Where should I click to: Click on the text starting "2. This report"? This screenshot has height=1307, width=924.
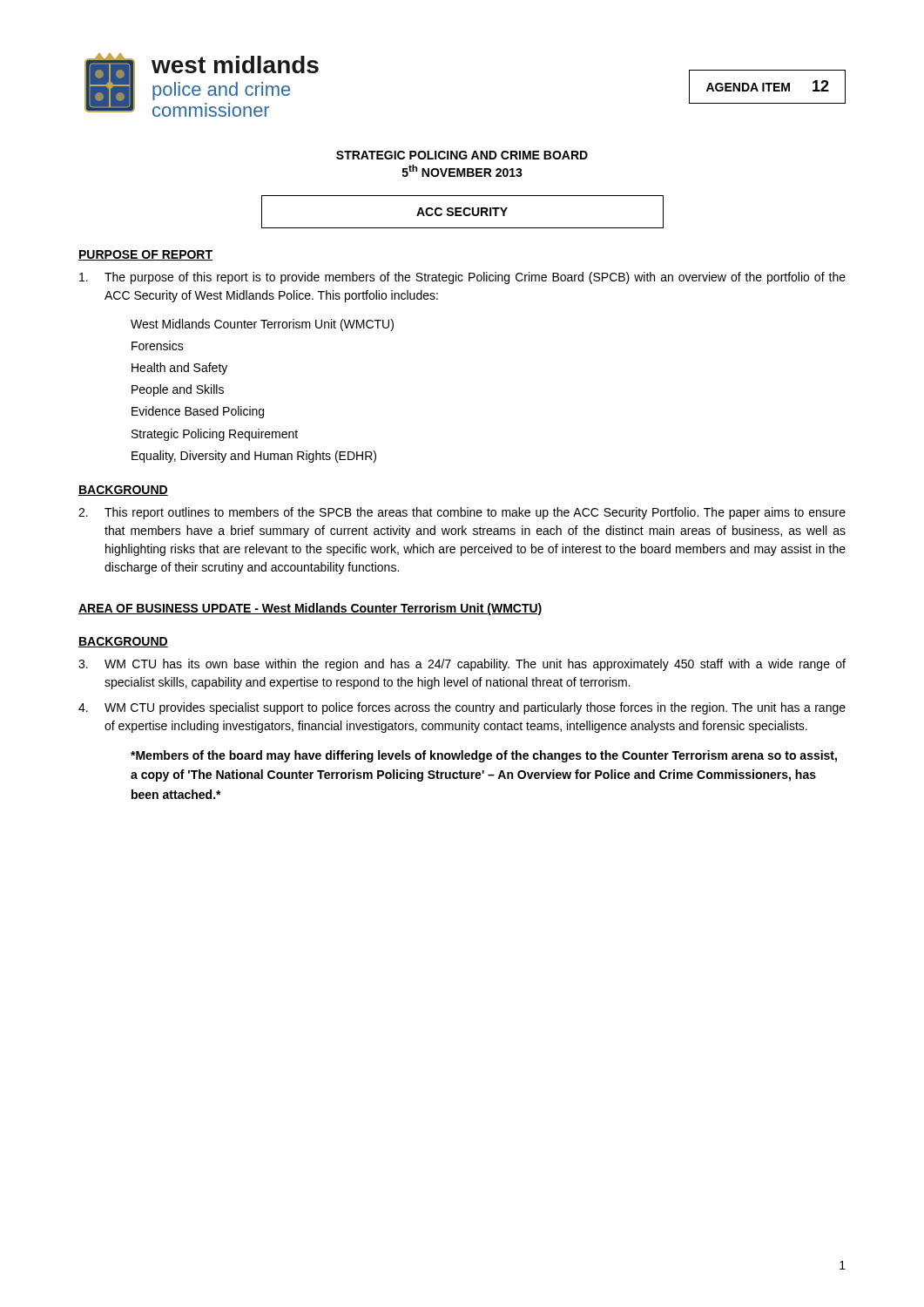pos(462,540)
